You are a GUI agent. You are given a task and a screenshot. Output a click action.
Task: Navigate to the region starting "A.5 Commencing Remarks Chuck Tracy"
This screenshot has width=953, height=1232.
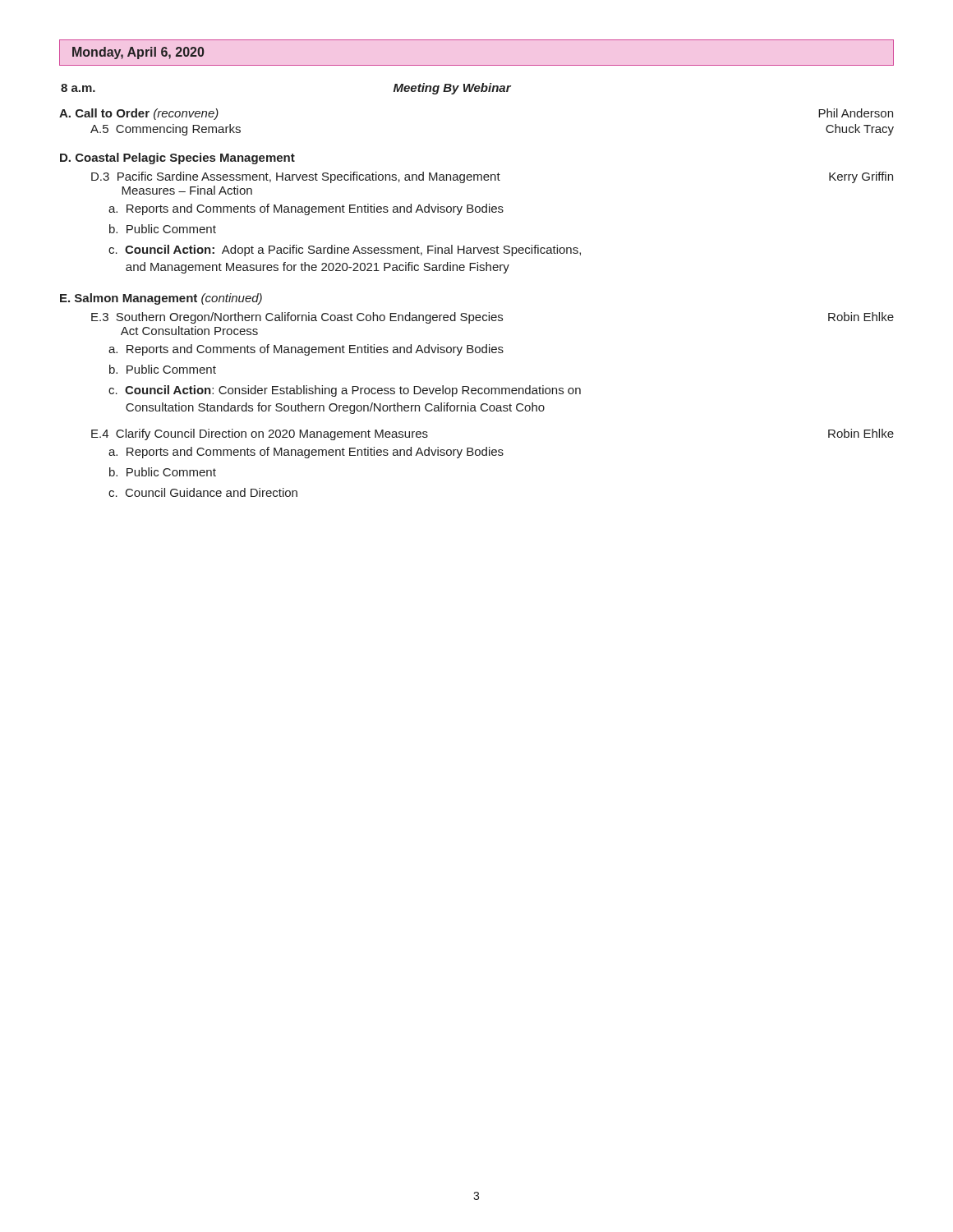(161, 129)
